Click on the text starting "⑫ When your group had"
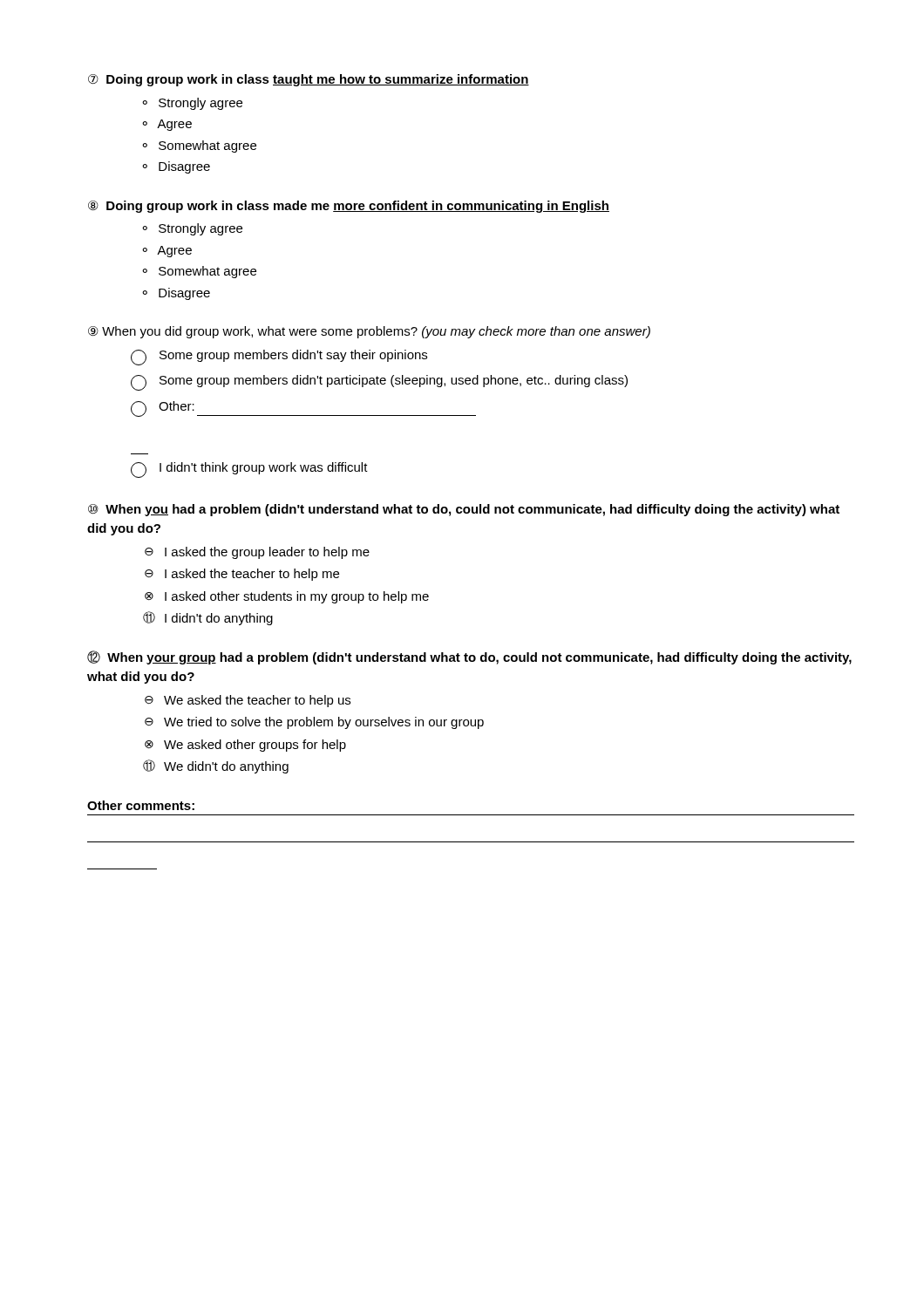The height and width of the screenshot is (1308, 924). (x=471, y=712)
